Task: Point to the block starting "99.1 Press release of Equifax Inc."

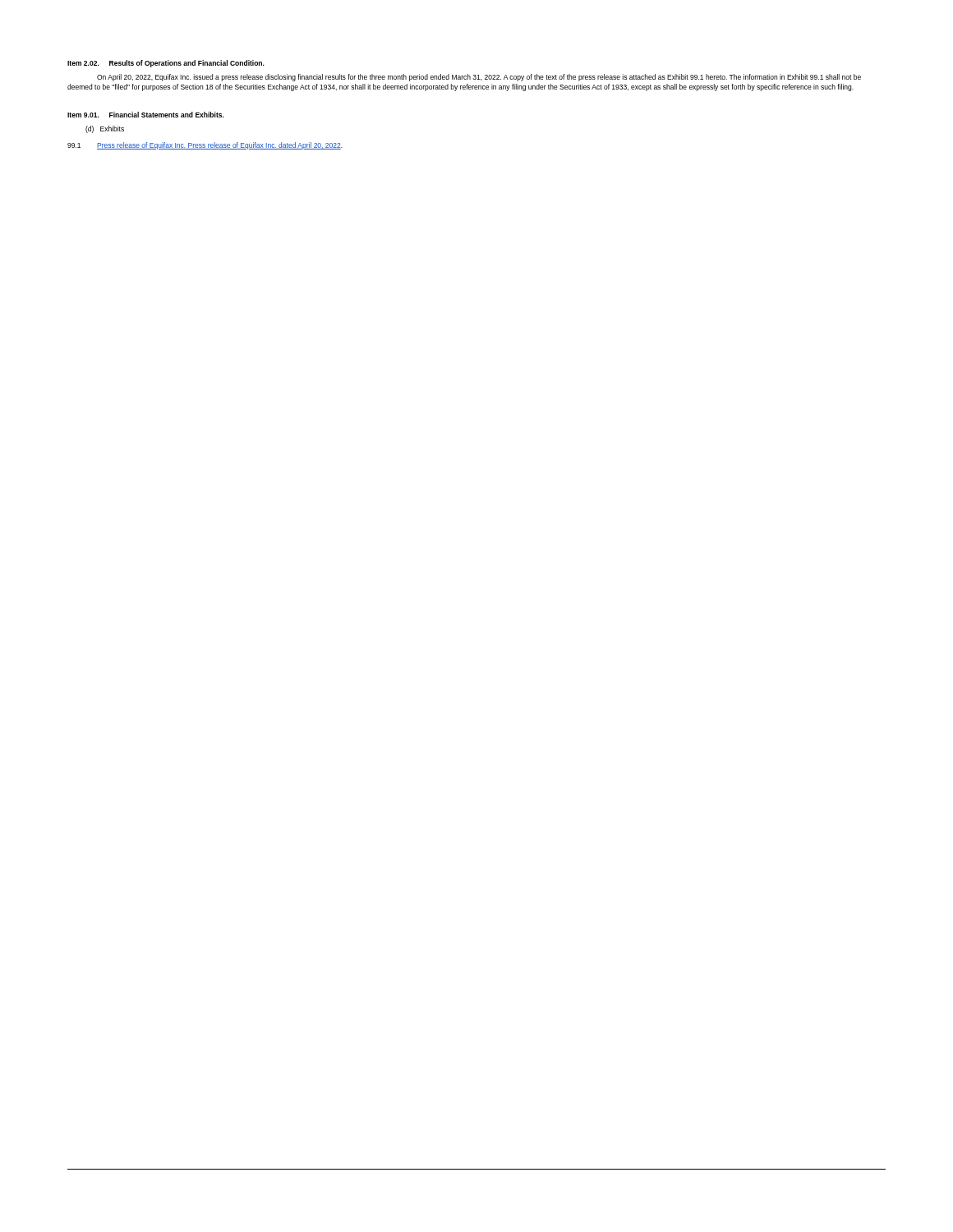Action: 205,145
